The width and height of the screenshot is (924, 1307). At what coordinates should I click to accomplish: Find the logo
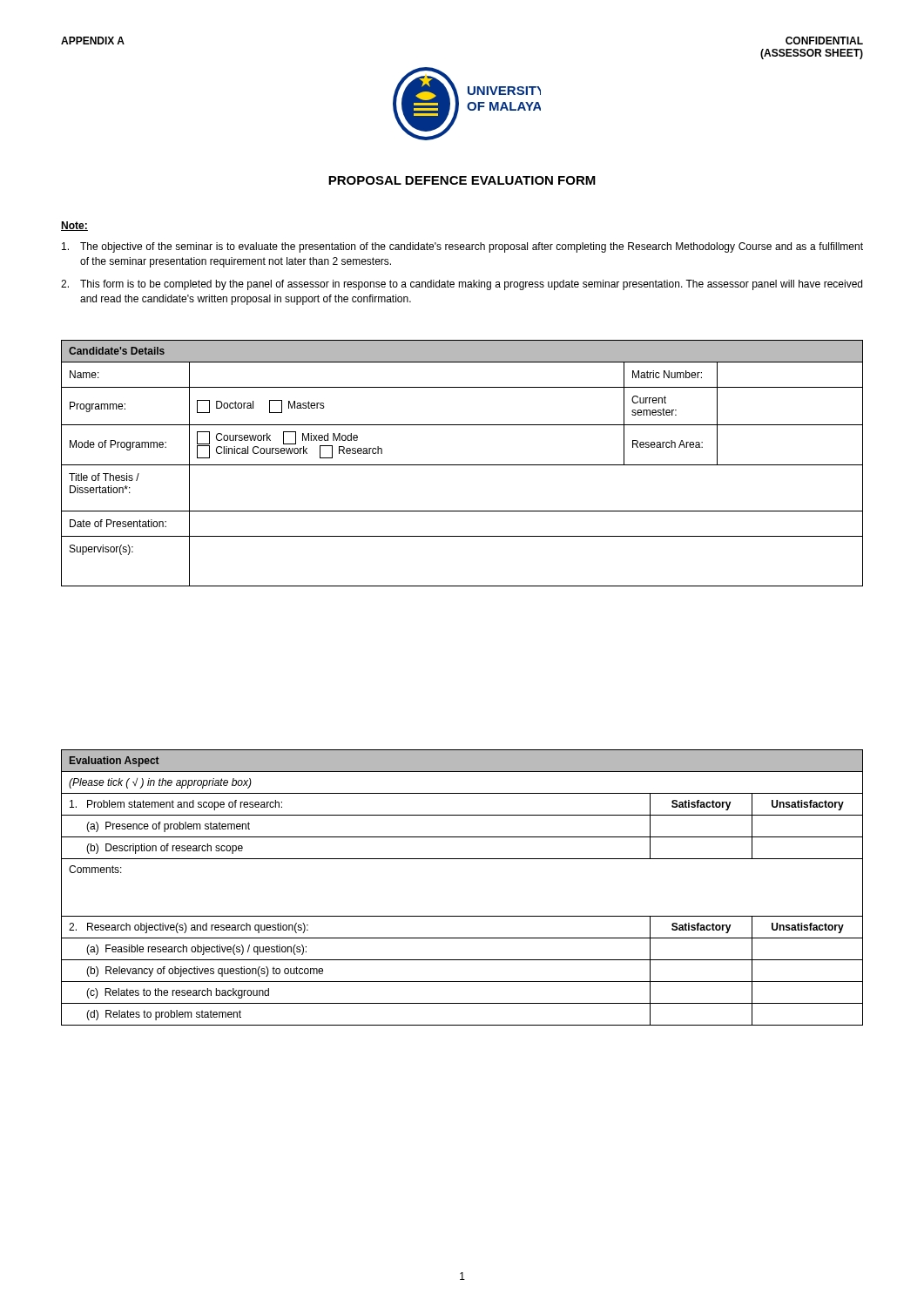point(462,105)
